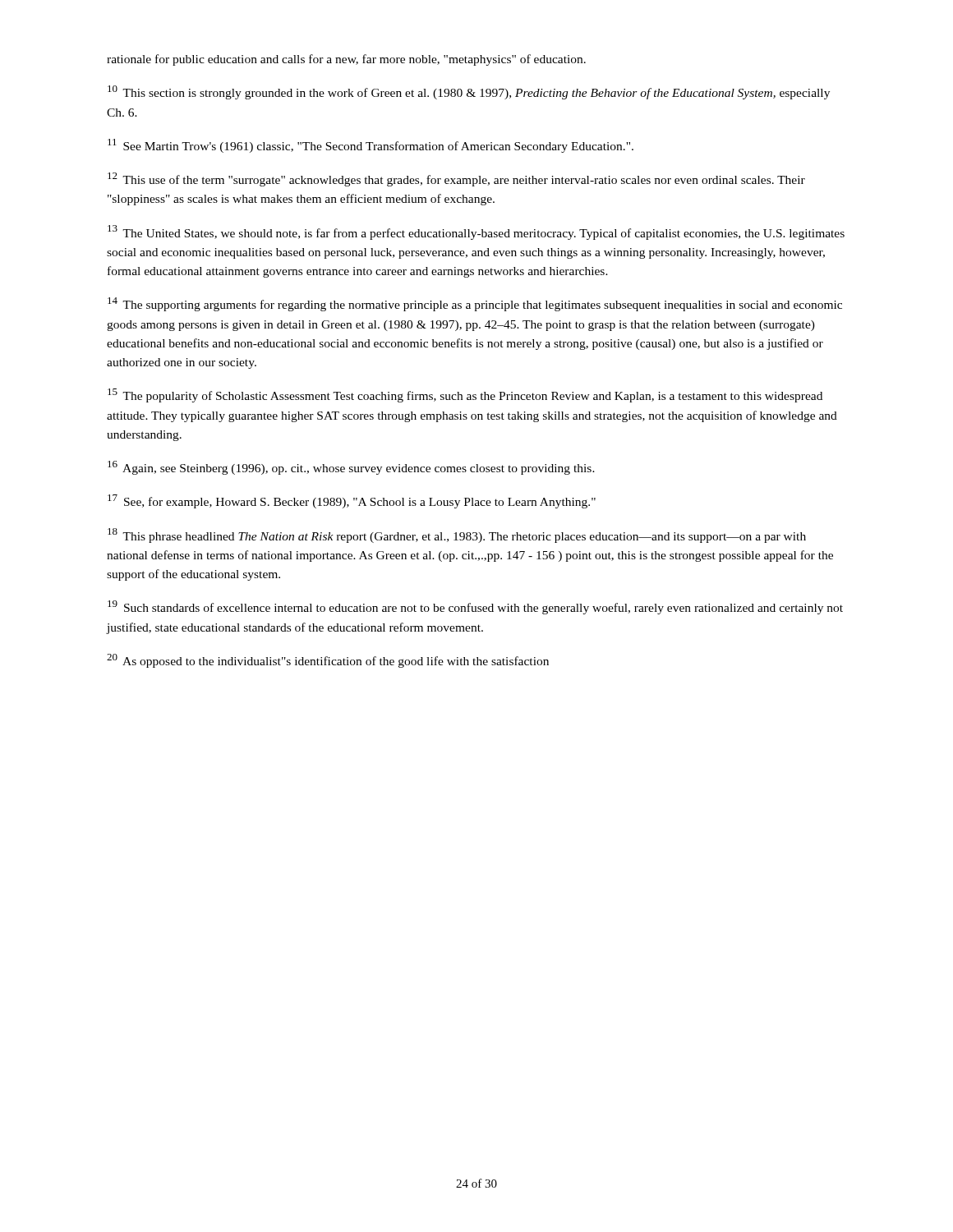Find the footnote with the text "15 The popularity of Scholastic"

coord(472,414)
